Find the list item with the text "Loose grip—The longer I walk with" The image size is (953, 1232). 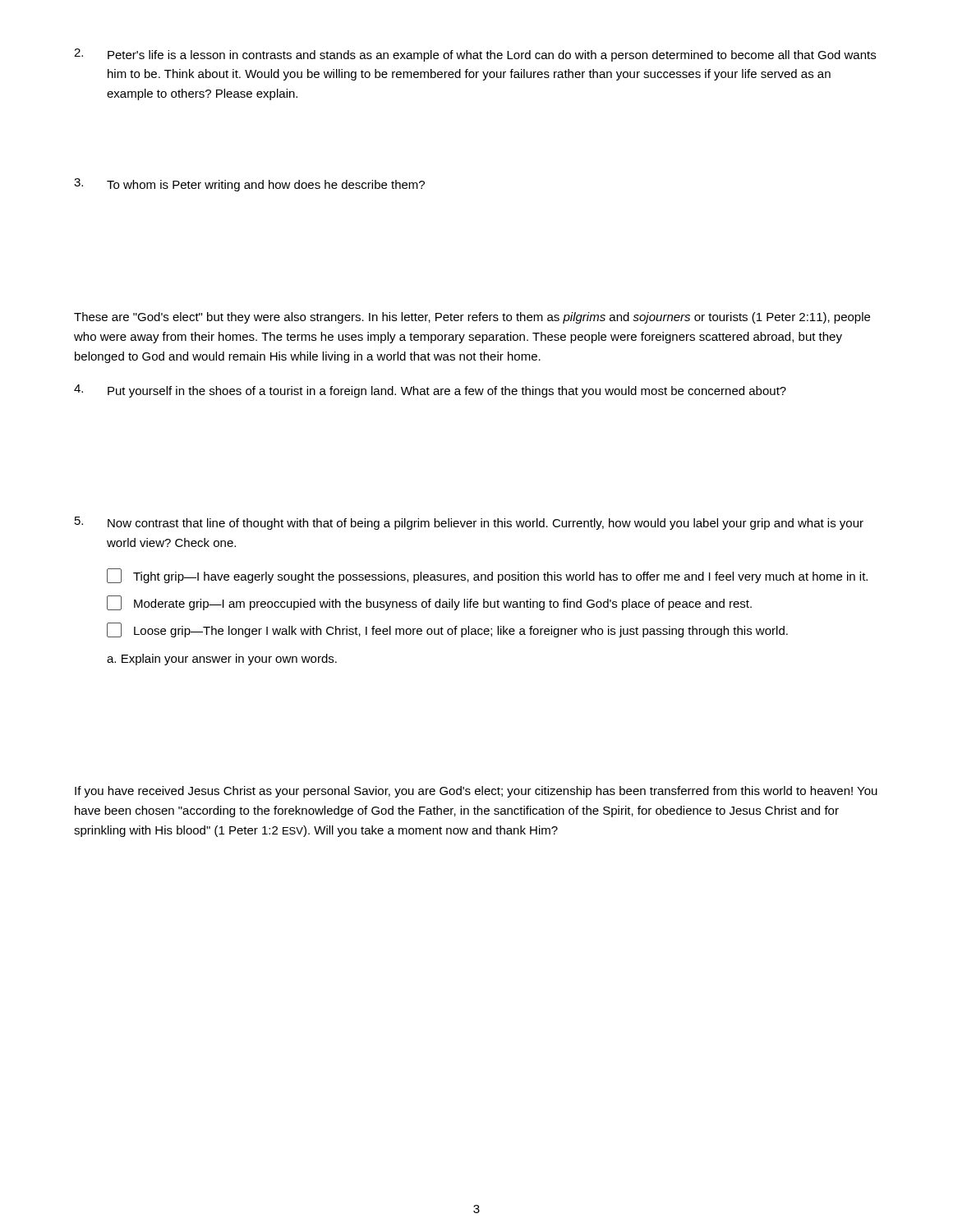(x=448, y=631)
